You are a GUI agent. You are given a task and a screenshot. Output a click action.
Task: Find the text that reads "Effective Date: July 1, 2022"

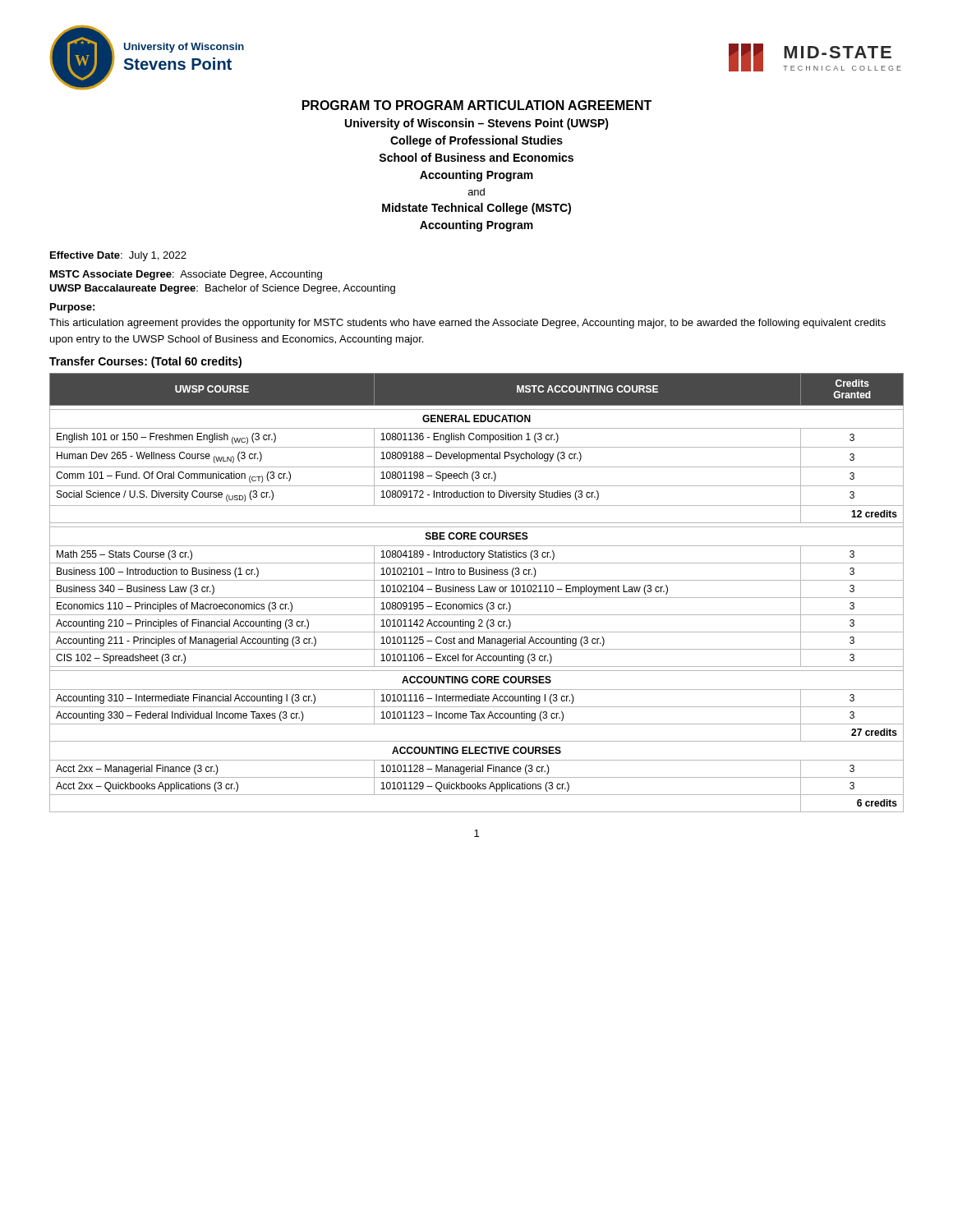point(118,255)
